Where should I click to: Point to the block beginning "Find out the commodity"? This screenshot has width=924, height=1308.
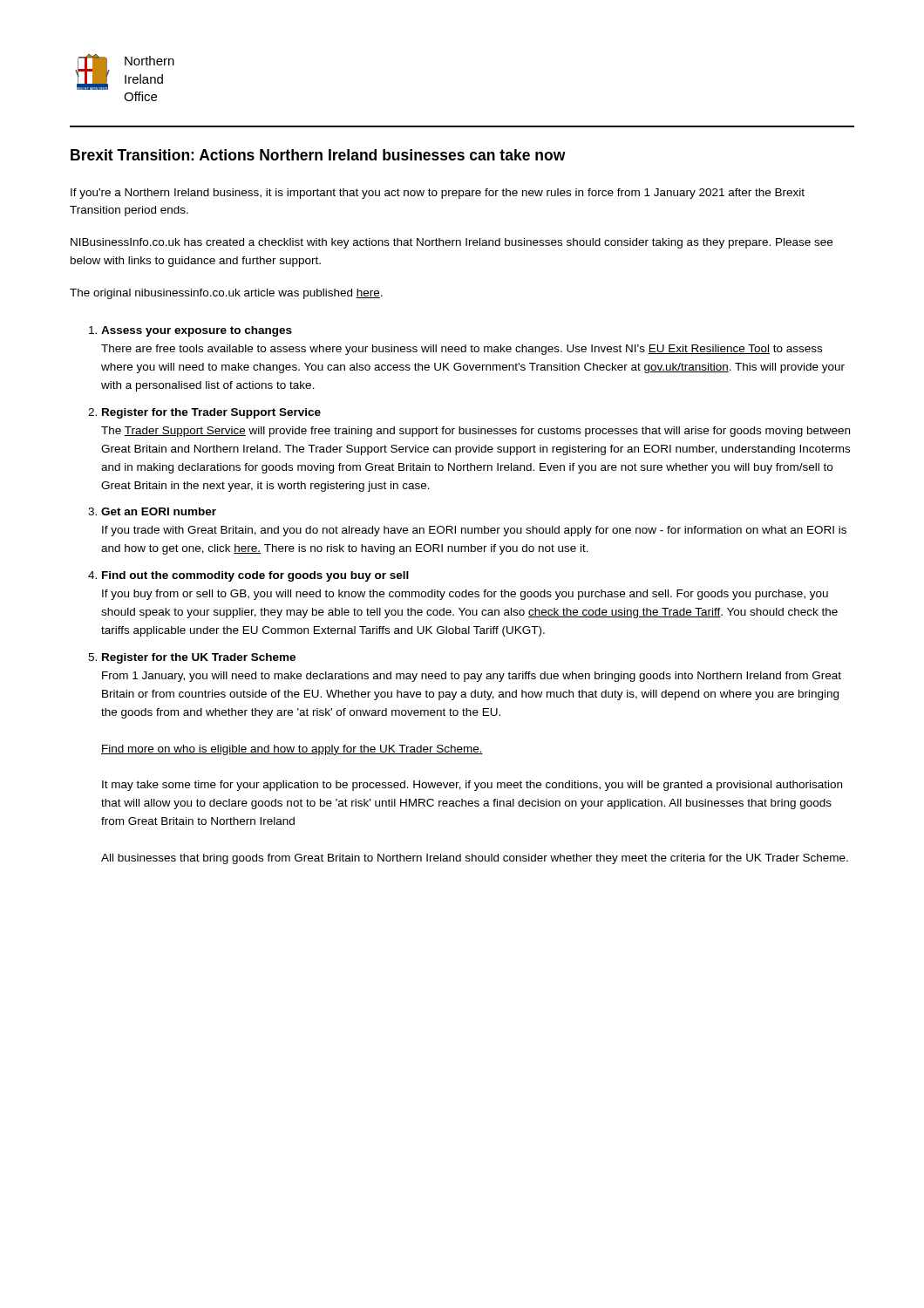click(470, 603)
